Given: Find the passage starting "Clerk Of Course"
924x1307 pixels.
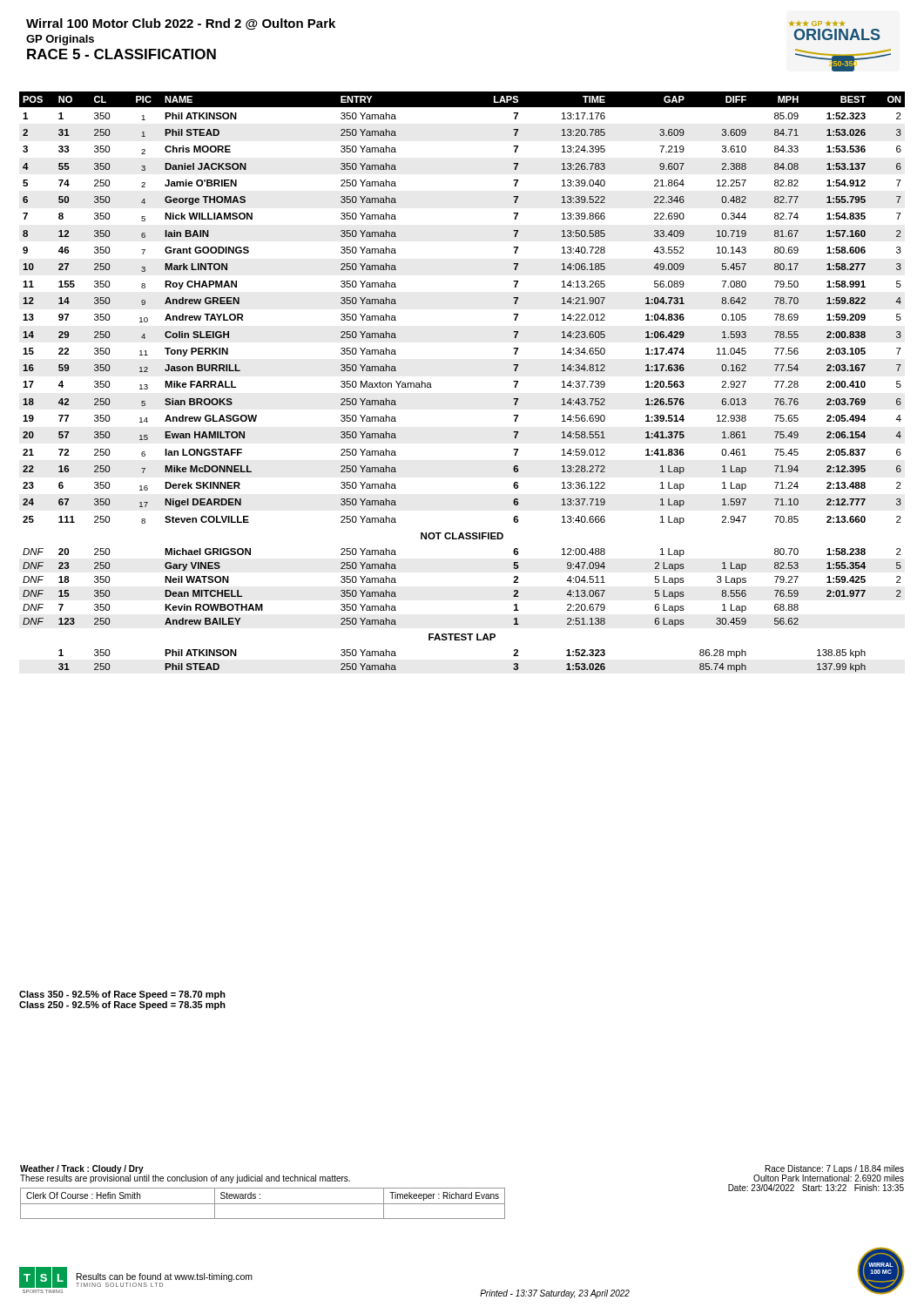Looking at the screenshot, I should pyautogui.click(x=83, y=1196).
